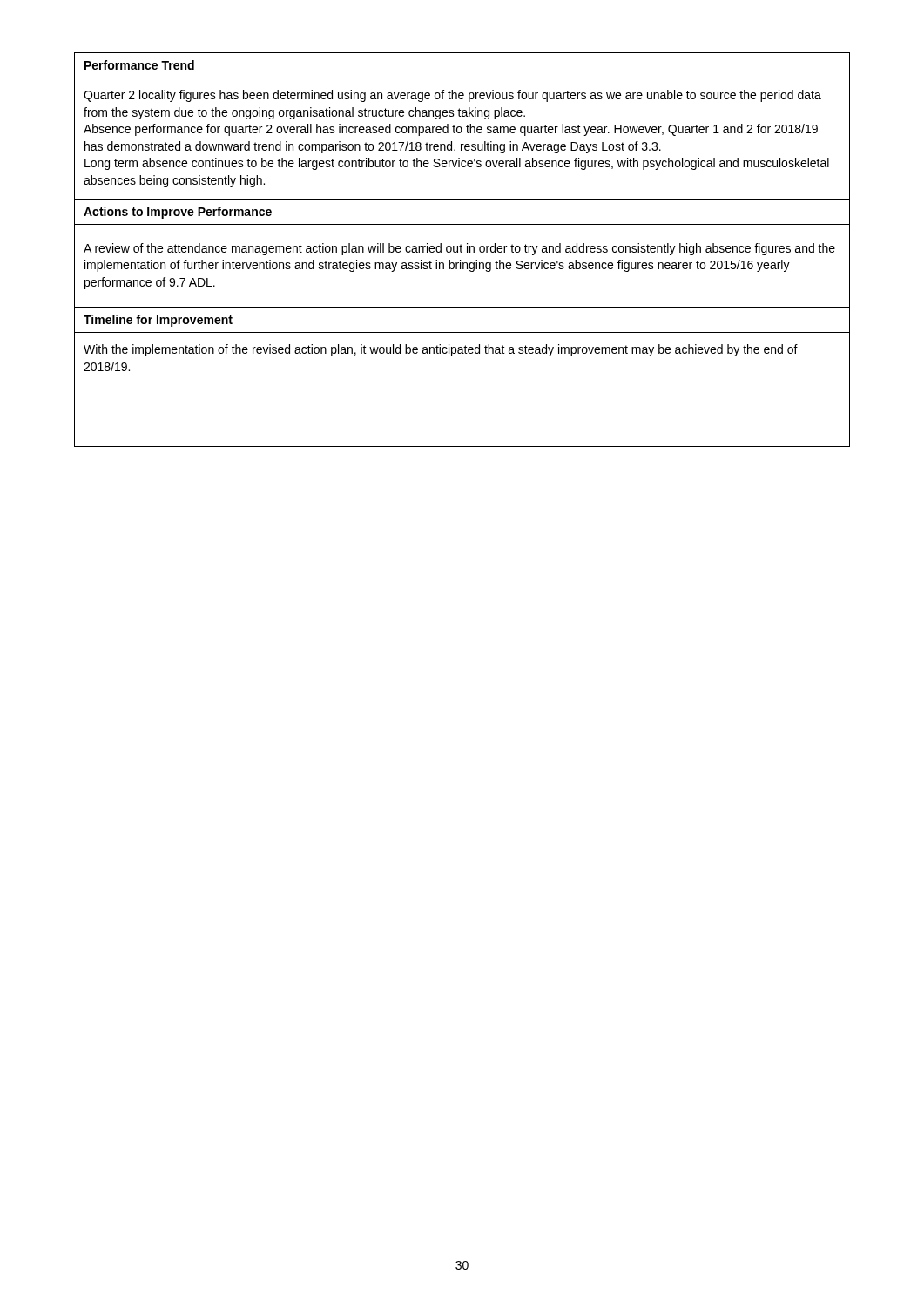Find the block on this page that starts "Quarter 2 locality figures has"
Screen dimensions: 1307x924
[x=462, y=104]
